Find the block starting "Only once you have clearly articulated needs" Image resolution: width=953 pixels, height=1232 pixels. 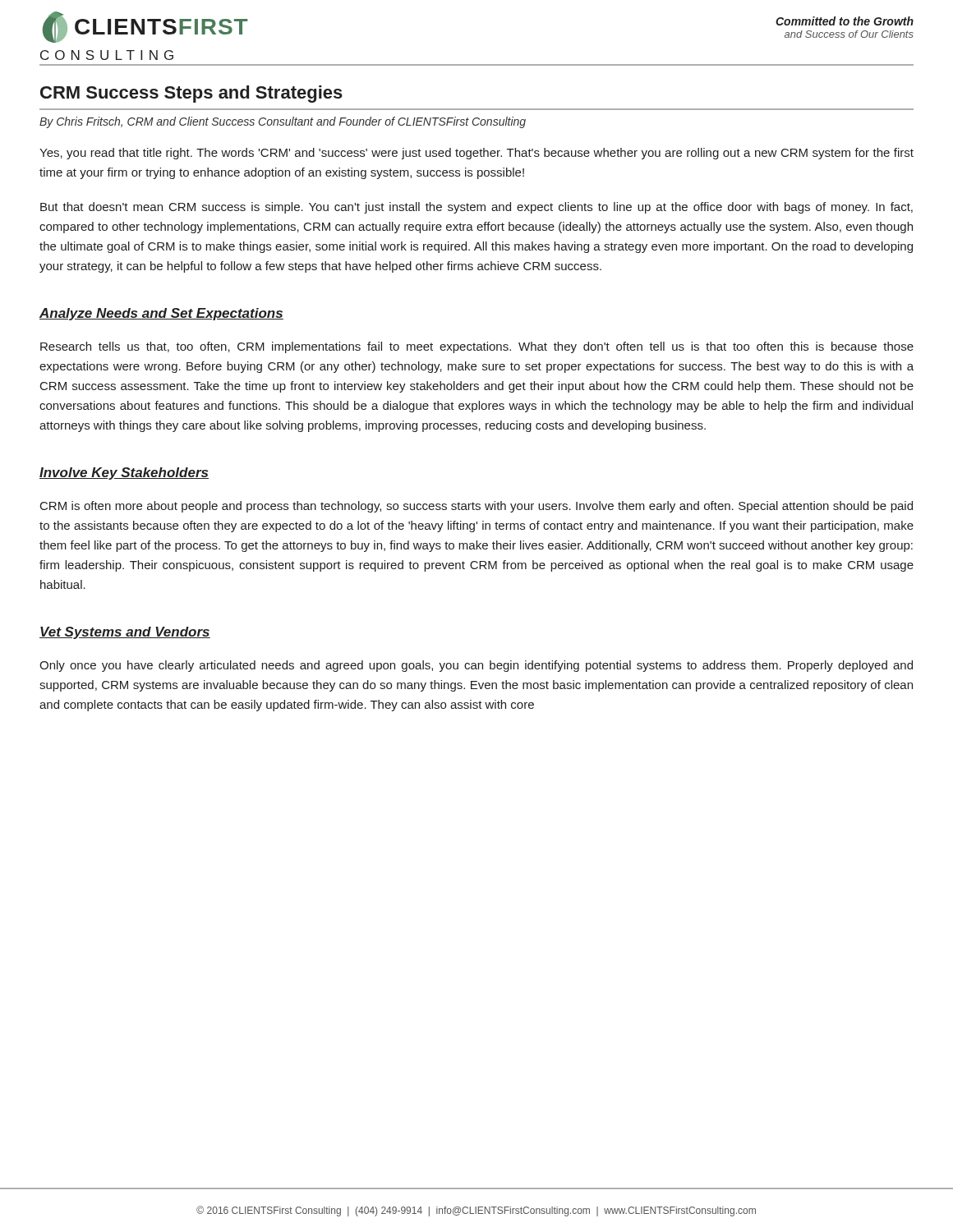[x=476, y=685]
